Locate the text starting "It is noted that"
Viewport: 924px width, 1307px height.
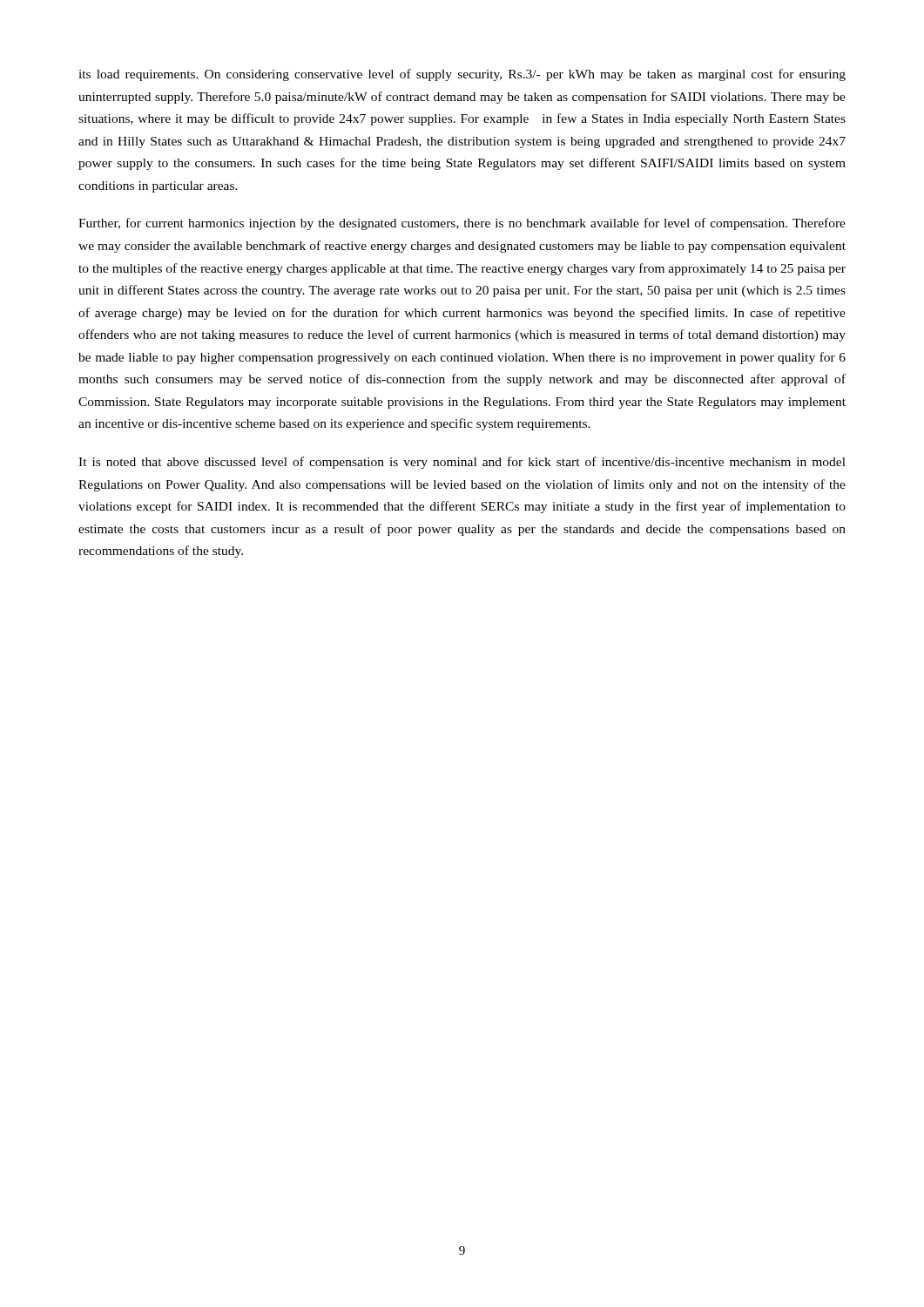pos(462,506)
